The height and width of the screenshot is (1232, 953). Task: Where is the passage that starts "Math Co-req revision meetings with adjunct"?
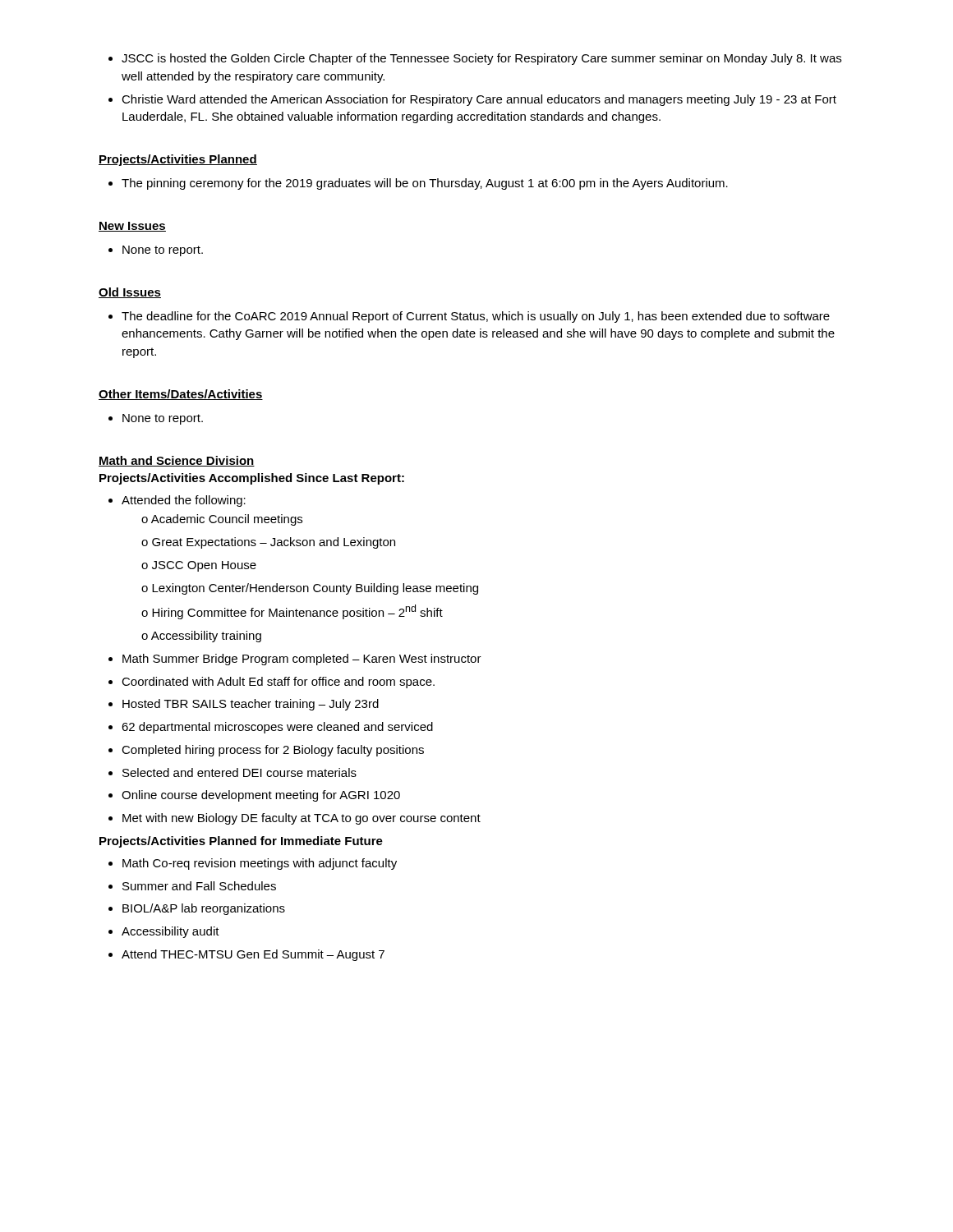(253, 864)
